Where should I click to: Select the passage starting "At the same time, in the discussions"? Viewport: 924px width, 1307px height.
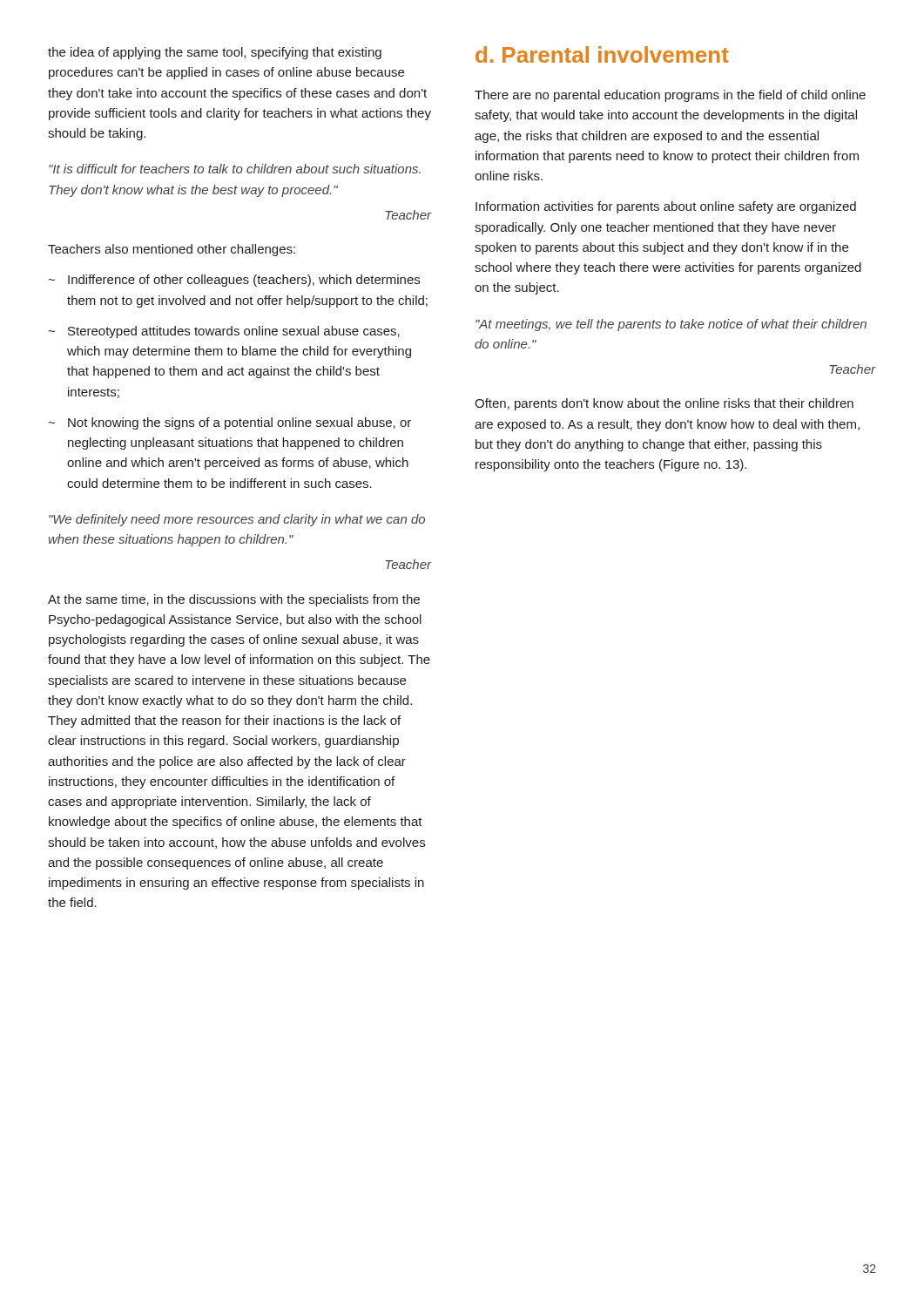click(x=239, y=751)
